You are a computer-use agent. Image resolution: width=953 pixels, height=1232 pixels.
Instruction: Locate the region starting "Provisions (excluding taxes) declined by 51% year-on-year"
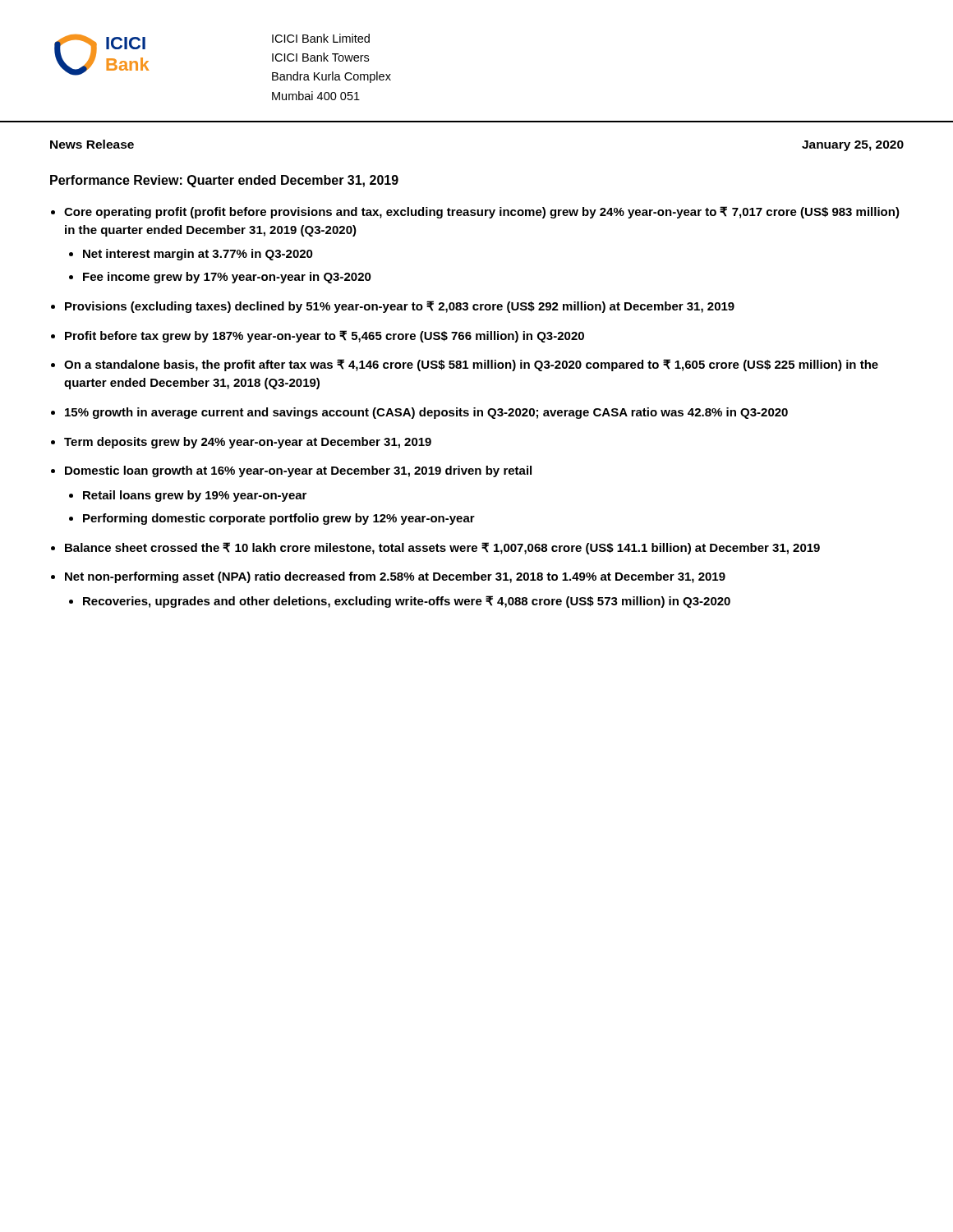coord(399,306)
